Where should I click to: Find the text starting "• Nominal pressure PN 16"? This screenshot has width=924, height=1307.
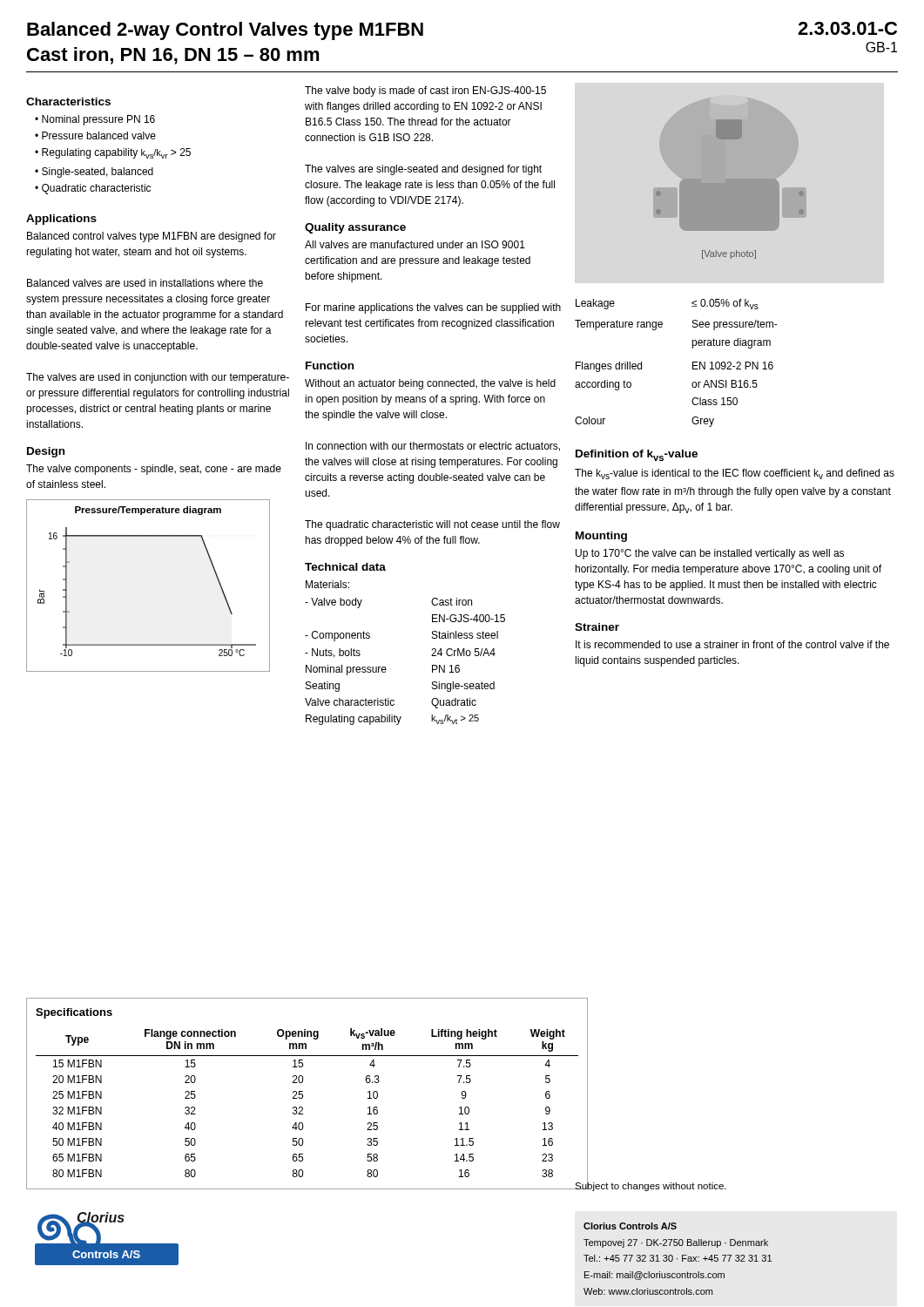point(95,119)
